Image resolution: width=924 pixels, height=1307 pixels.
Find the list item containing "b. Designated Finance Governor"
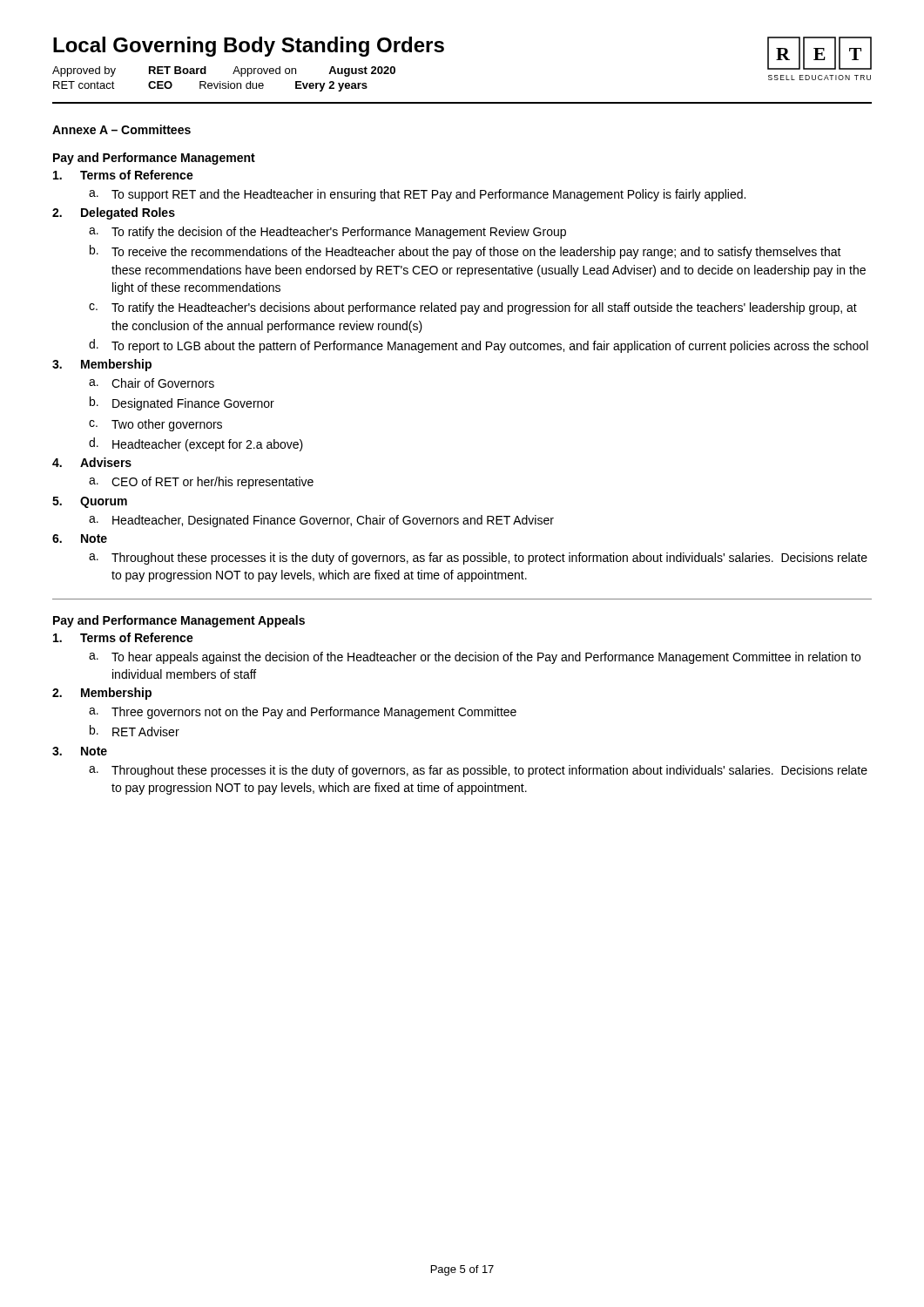click(x=182, y=403)
